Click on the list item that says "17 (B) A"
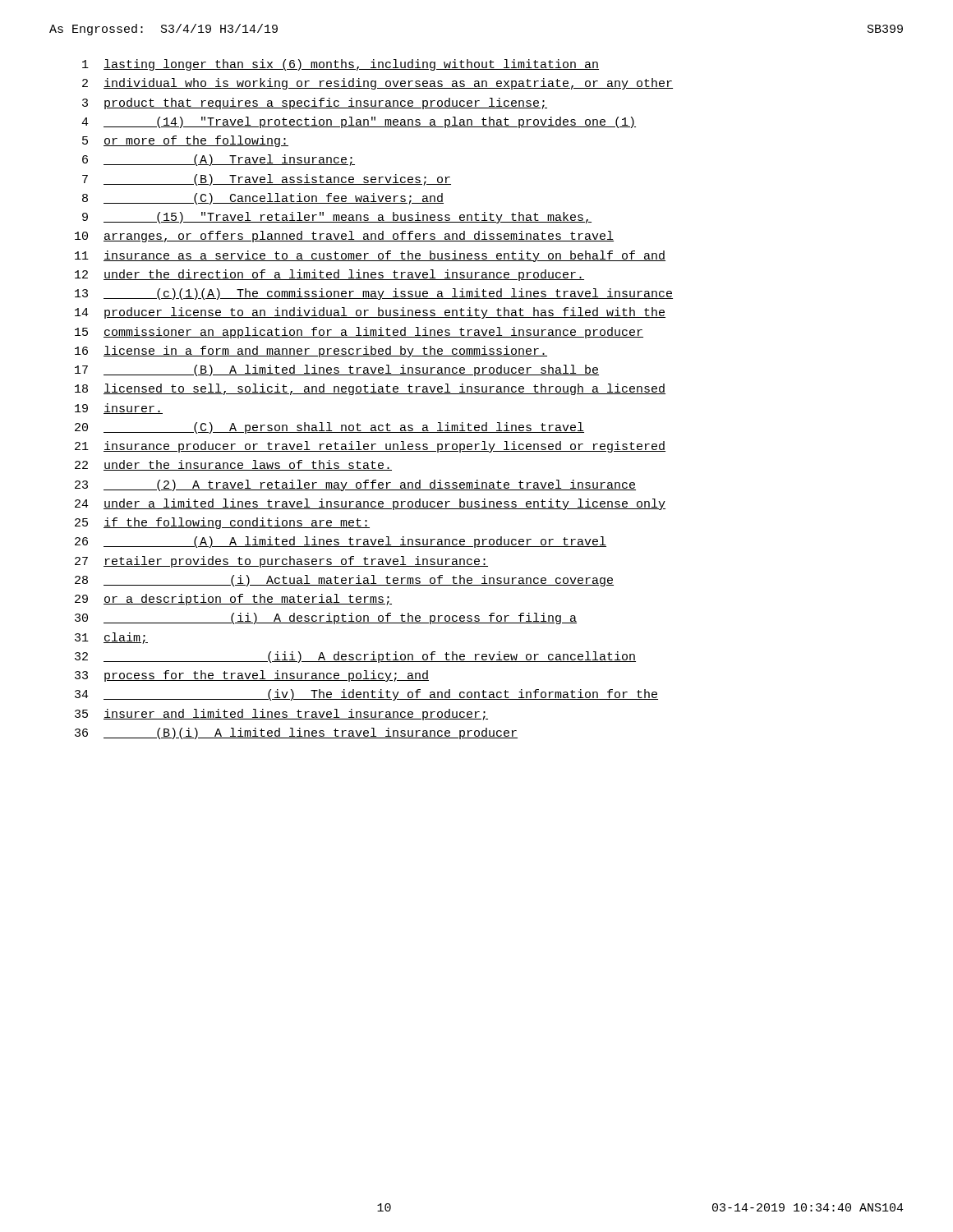953x1232 pixels. click(476, 371)
